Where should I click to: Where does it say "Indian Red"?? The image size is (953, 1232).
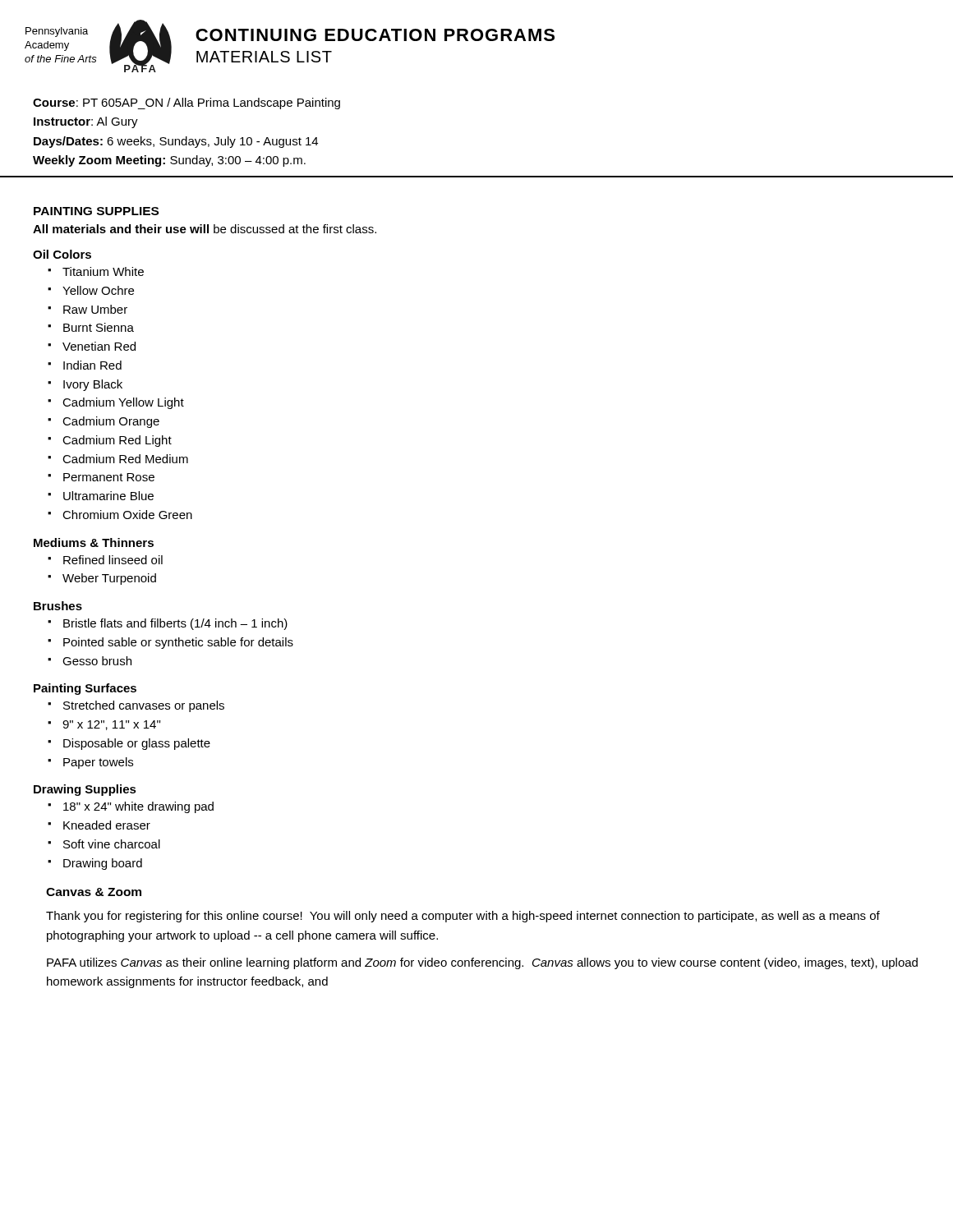pyautogui.click(x=85, y=365)
